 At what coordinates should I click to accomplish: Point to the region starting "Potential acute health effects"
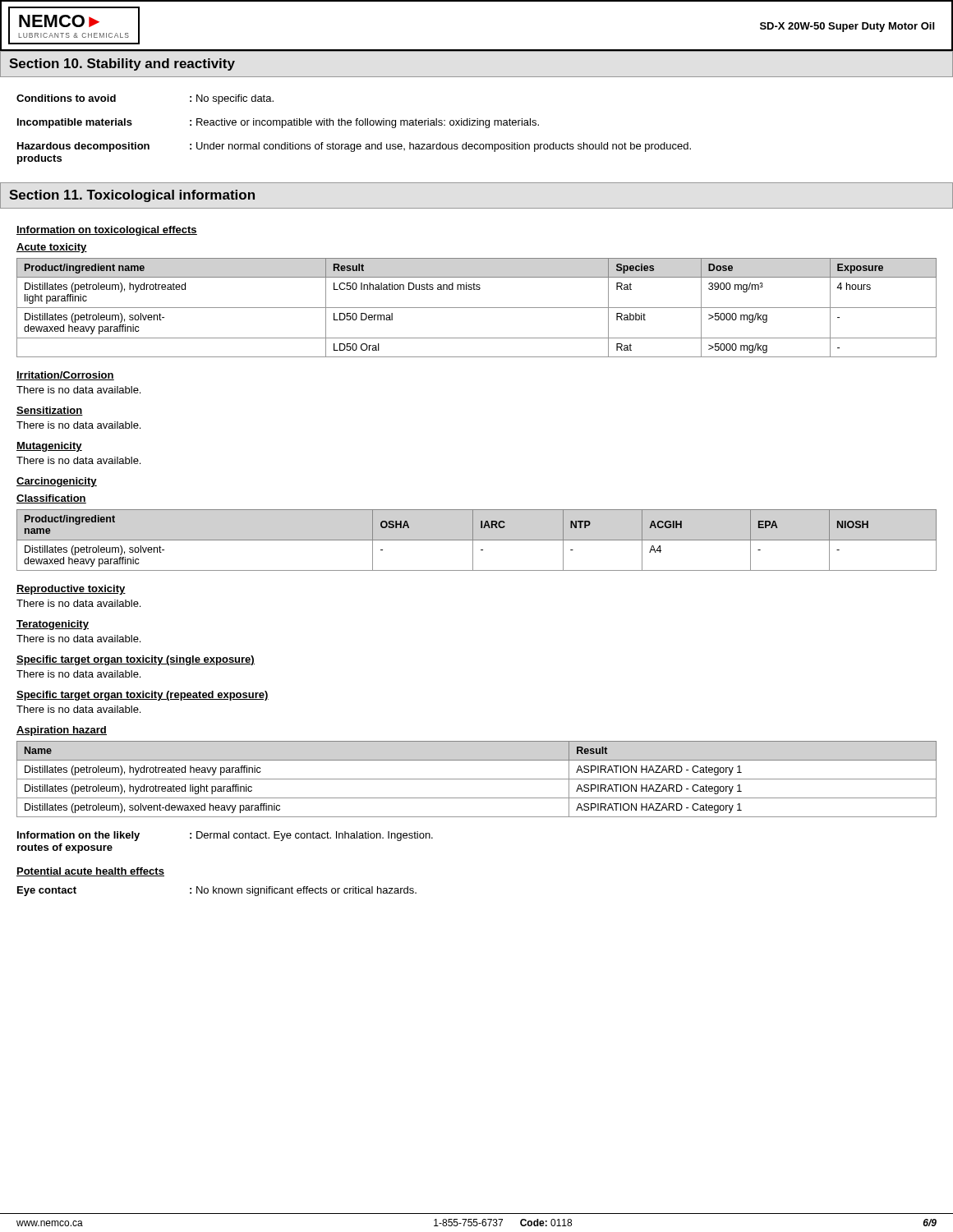pos(90,872)
